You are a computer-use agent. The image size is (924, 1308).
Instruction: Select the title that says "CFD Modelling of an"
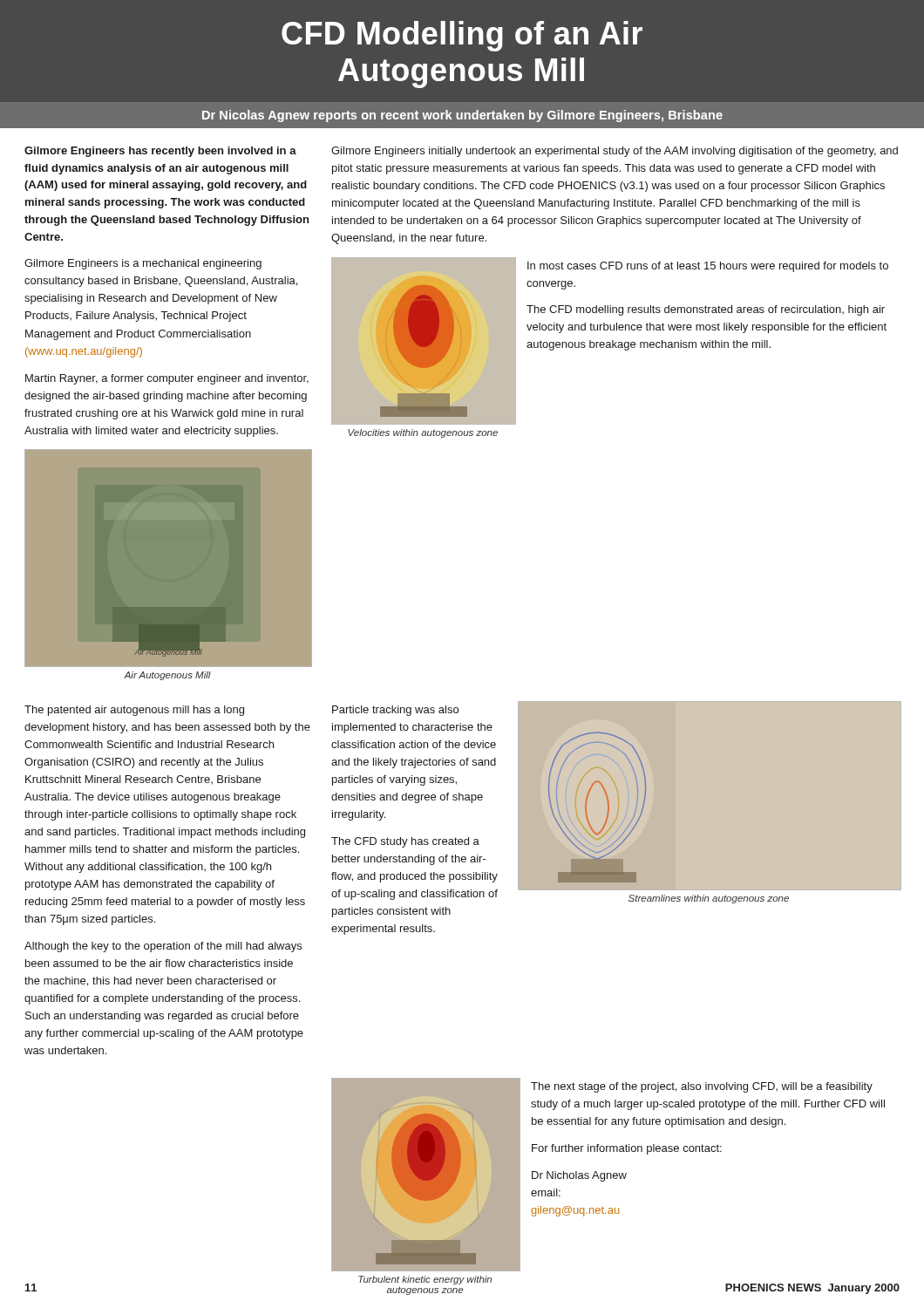(x=462, y=53)
